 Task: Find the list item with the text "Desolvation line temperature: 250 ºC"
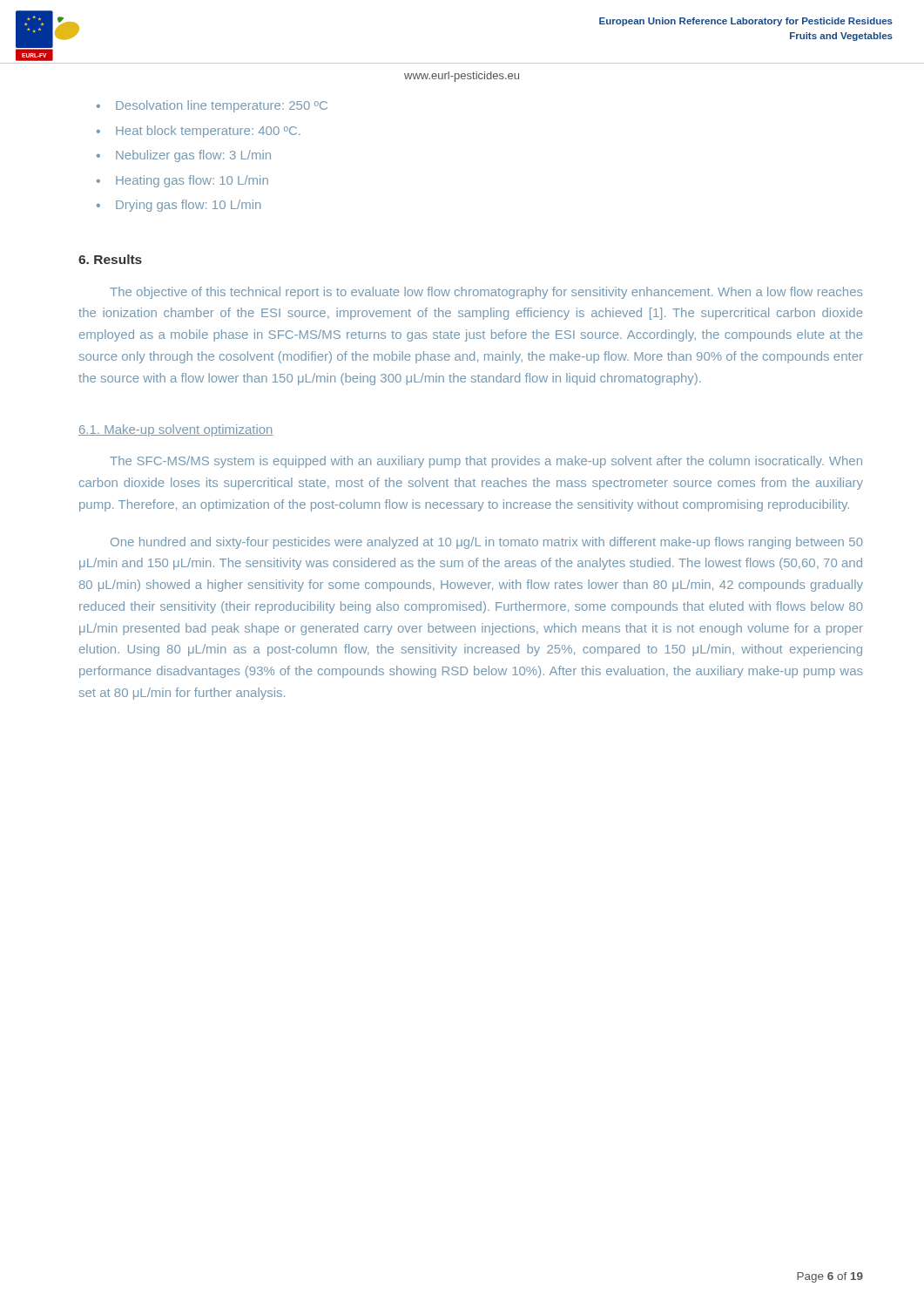222,105
